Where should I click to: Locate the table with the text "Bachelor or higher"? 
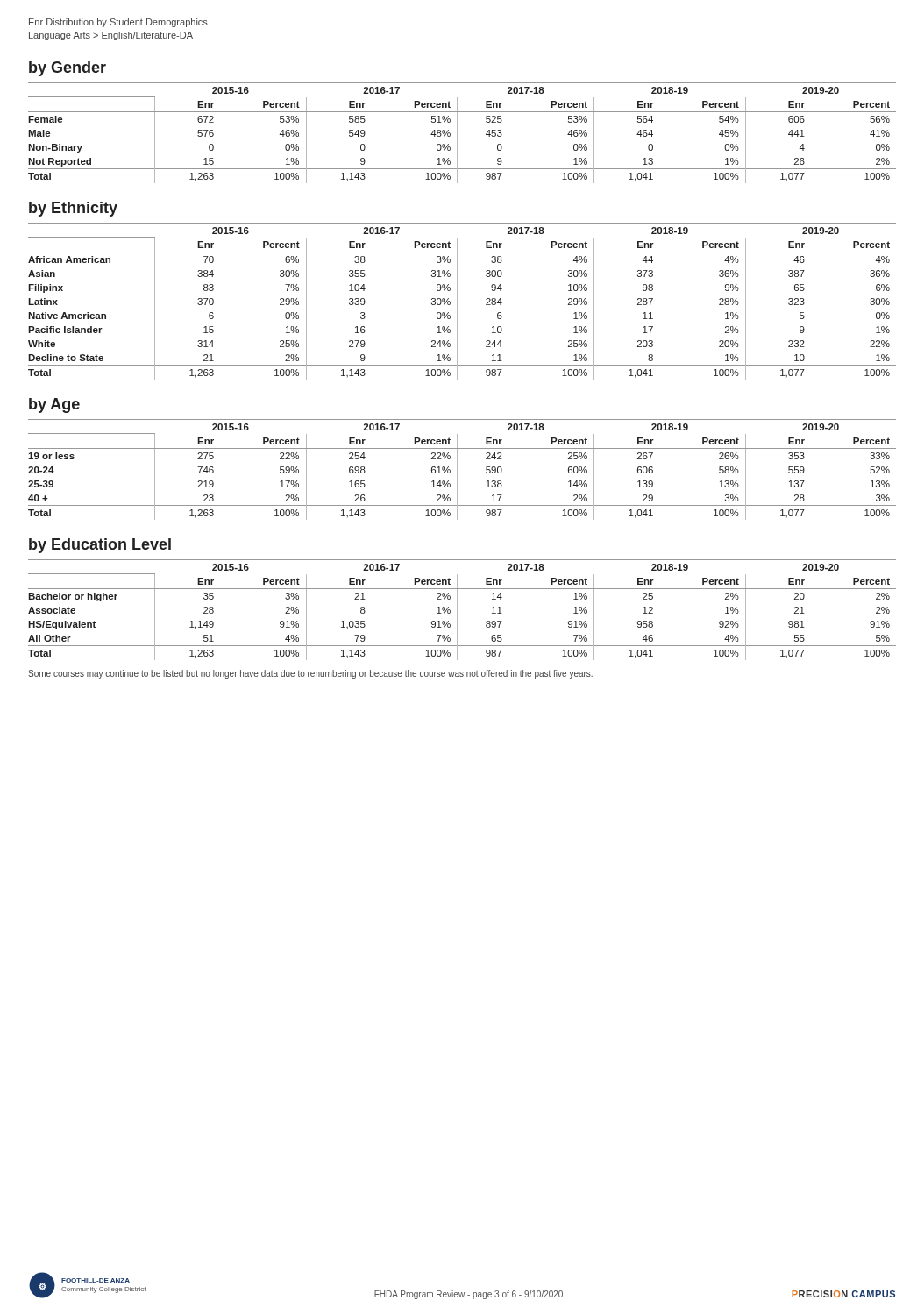pyautogui.click(x=462, y=610)
